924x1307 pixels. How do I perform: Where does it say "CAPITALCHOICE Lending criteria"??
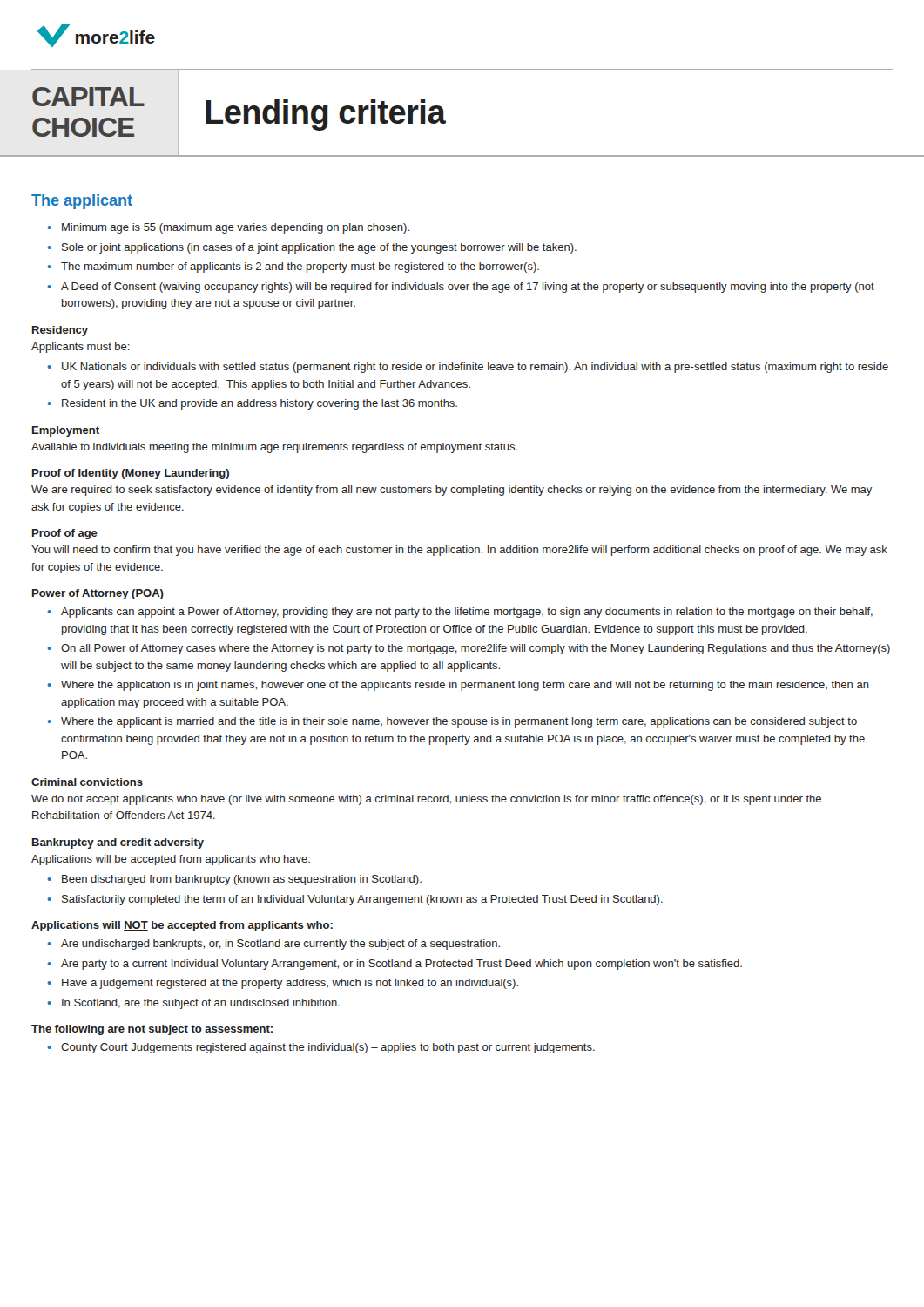coord(462,113)
